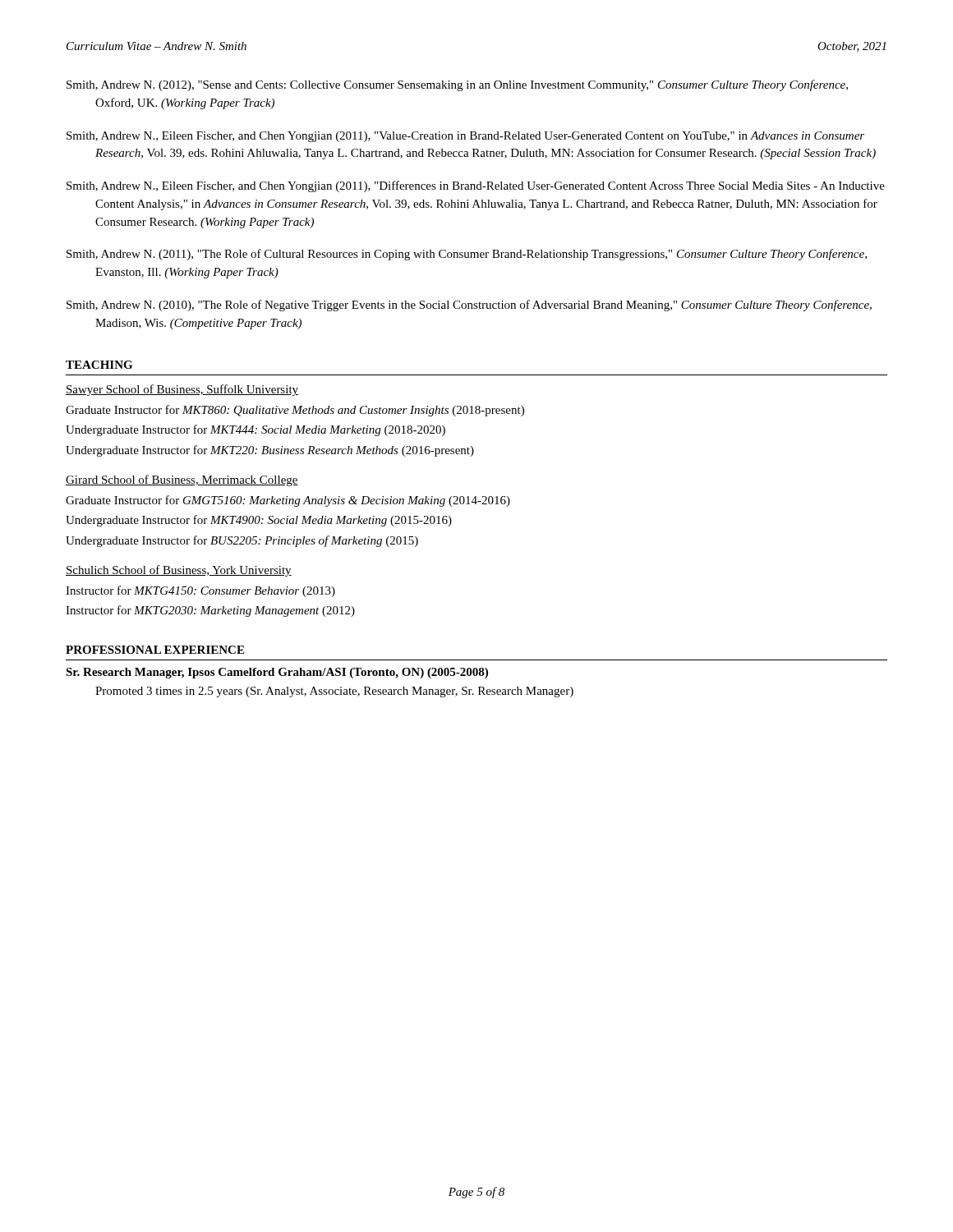Find the list item with the text "Smith, Andrew N. (2012), "Sense and"
953x1232 pixels.
click(x=457, y=94)
